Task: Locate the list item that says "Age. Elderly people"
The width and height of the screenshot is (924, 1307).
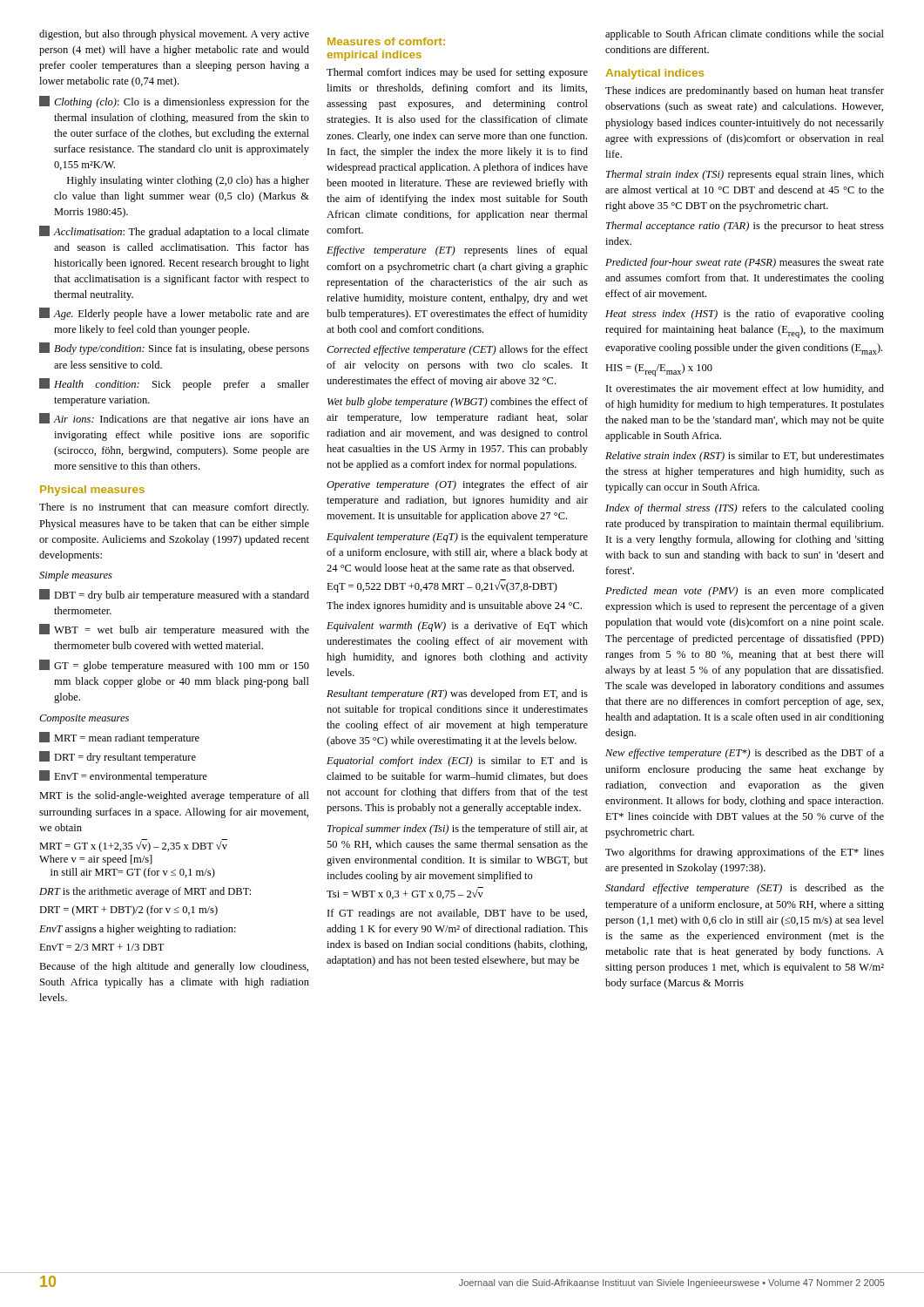Action: (x=174, y=322)
